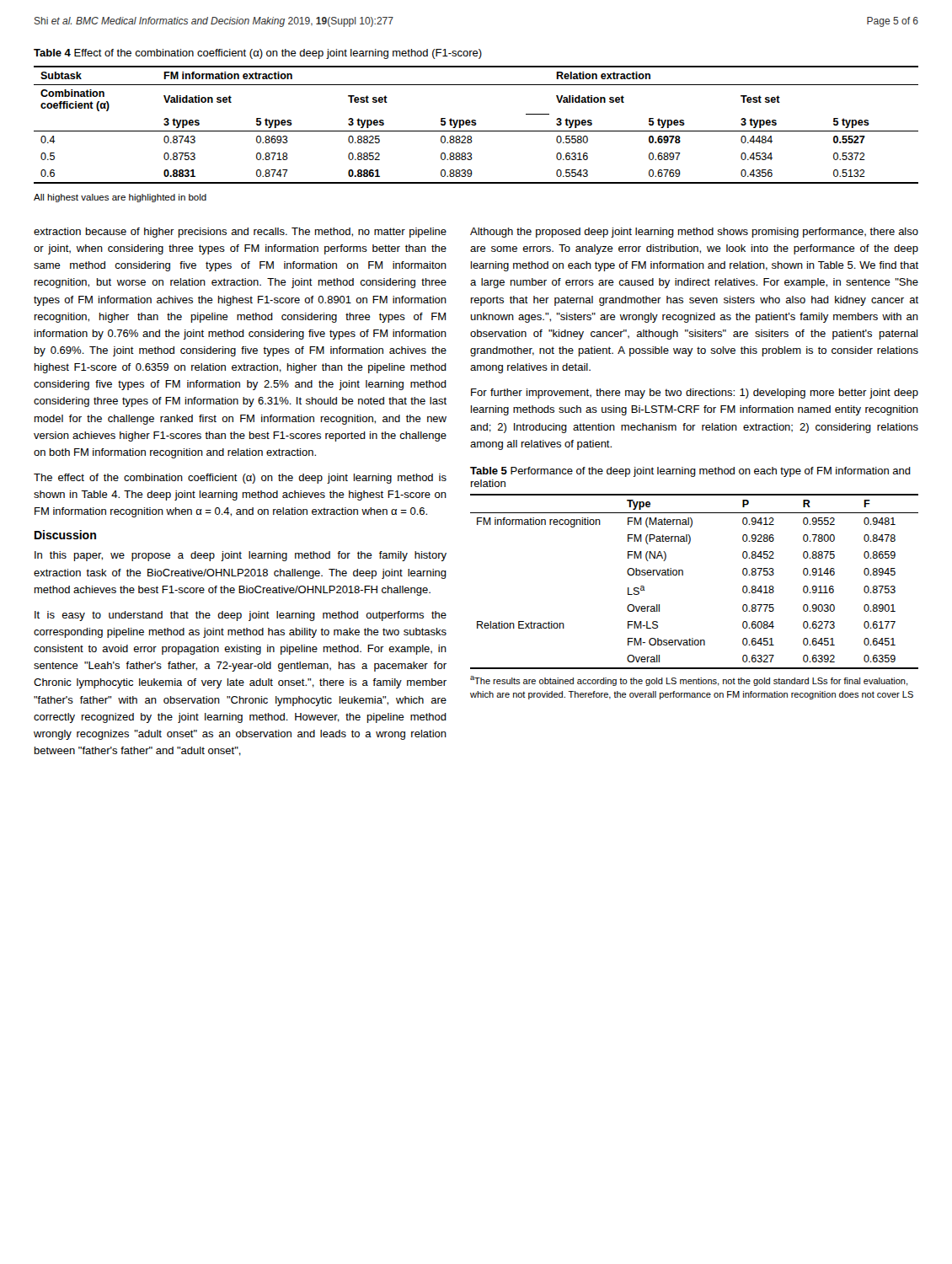Select a section header
Screen dimensions: 1264x952
[x=65, y=535]
